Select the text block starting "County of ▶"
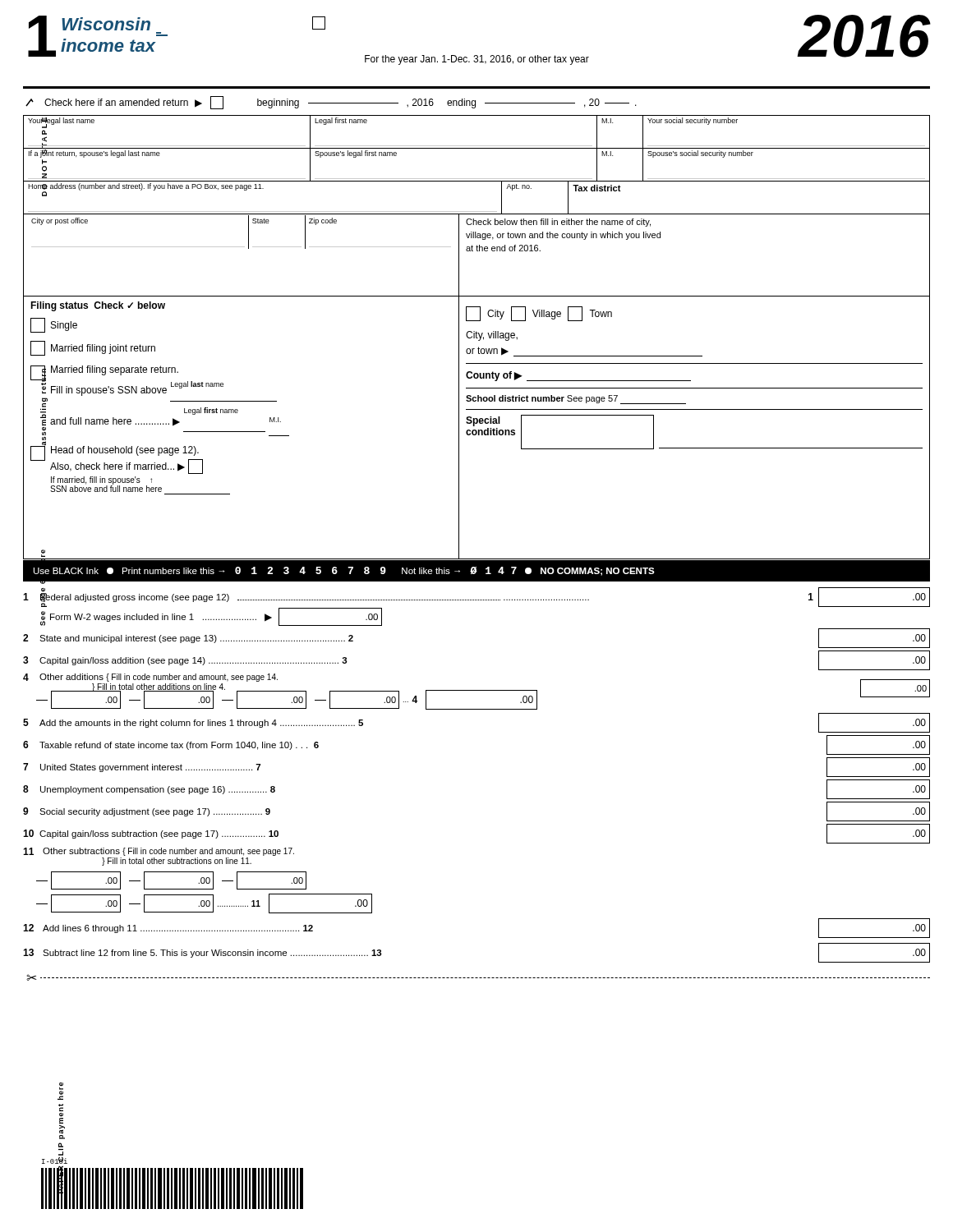This screenshot has height=1232, width=953. tap(579, 375)
